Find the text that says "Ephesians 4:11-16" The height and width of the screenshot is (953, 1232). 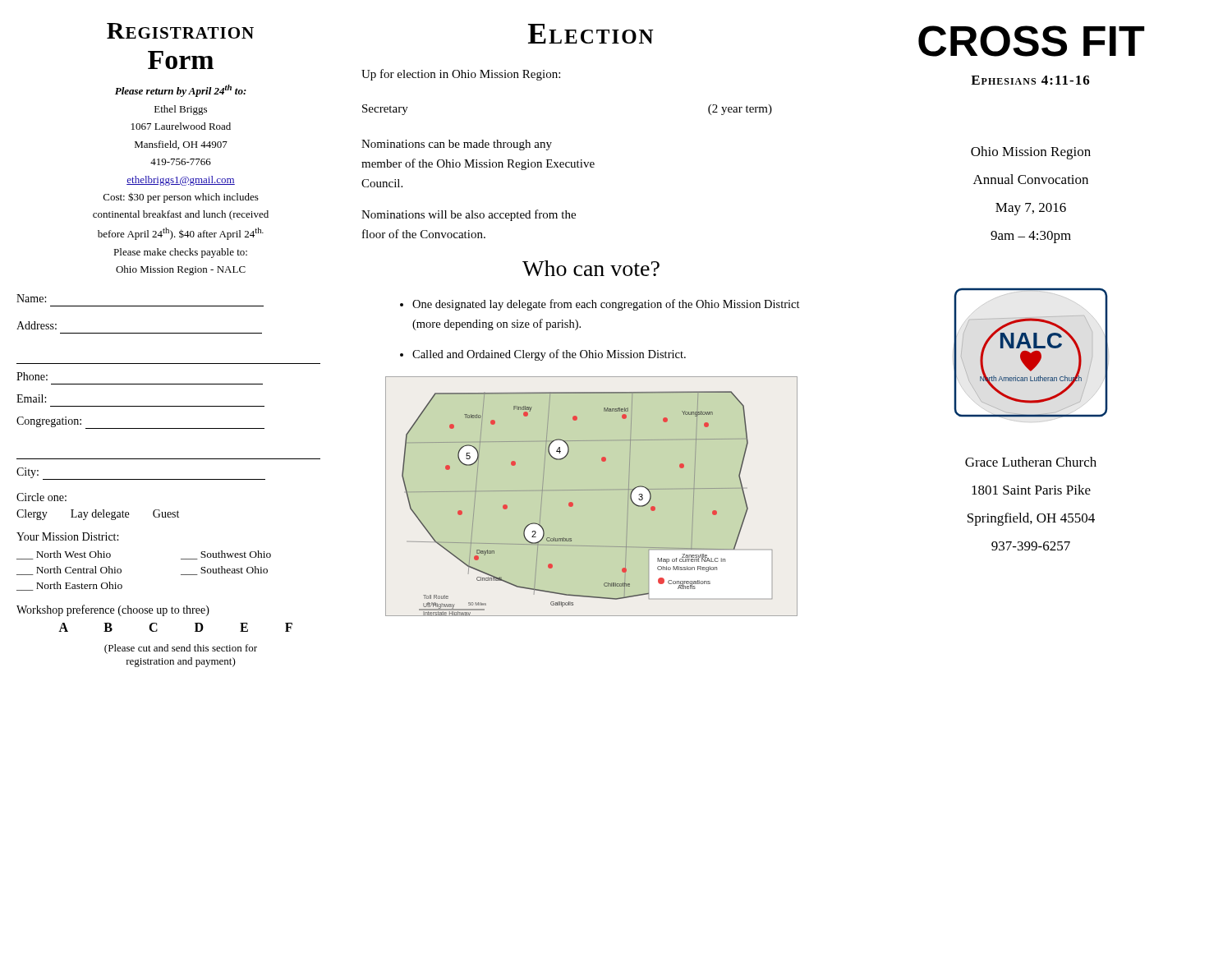pos(1031,80)
